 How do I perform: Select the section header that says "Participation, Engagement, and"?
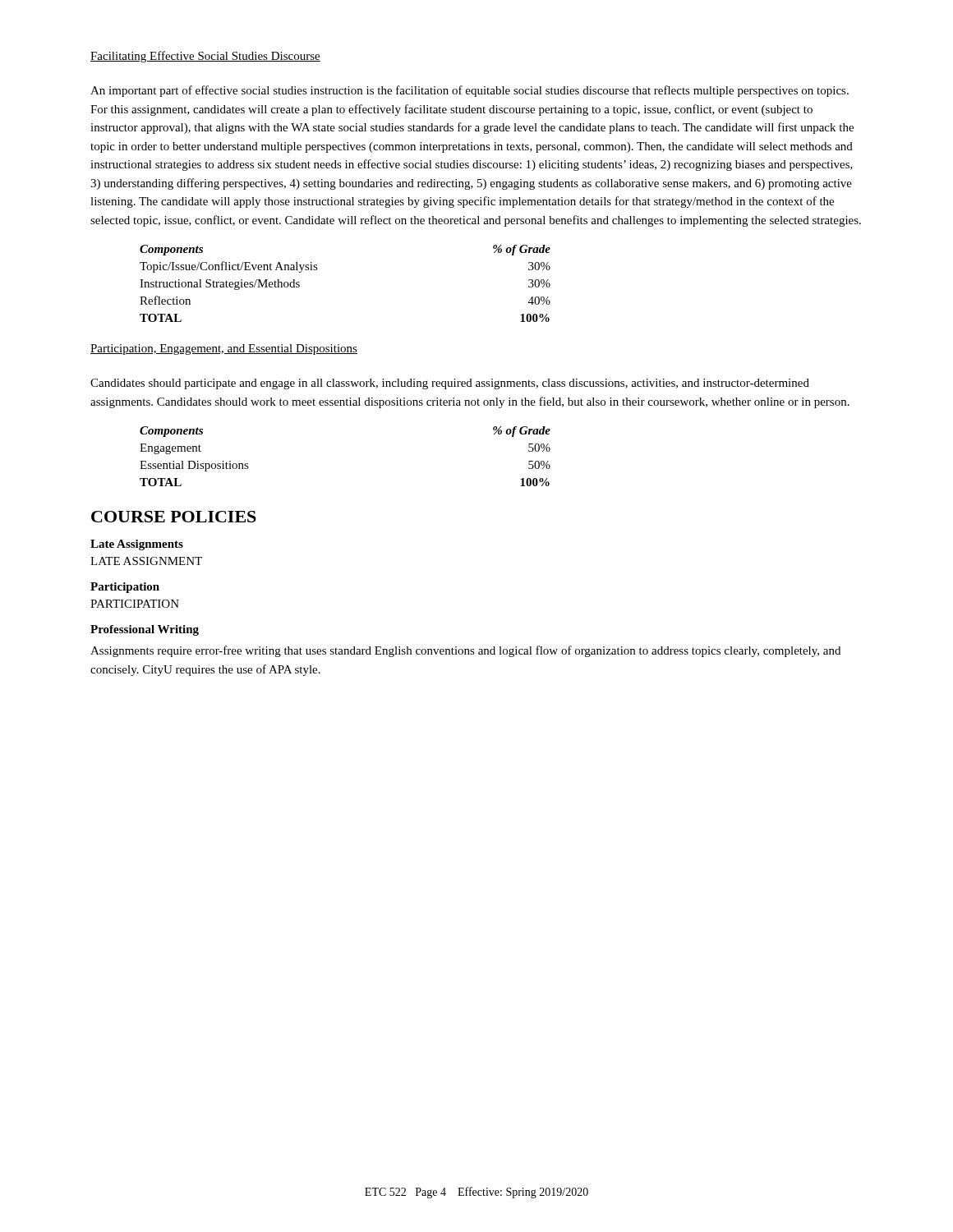point(224,349)
